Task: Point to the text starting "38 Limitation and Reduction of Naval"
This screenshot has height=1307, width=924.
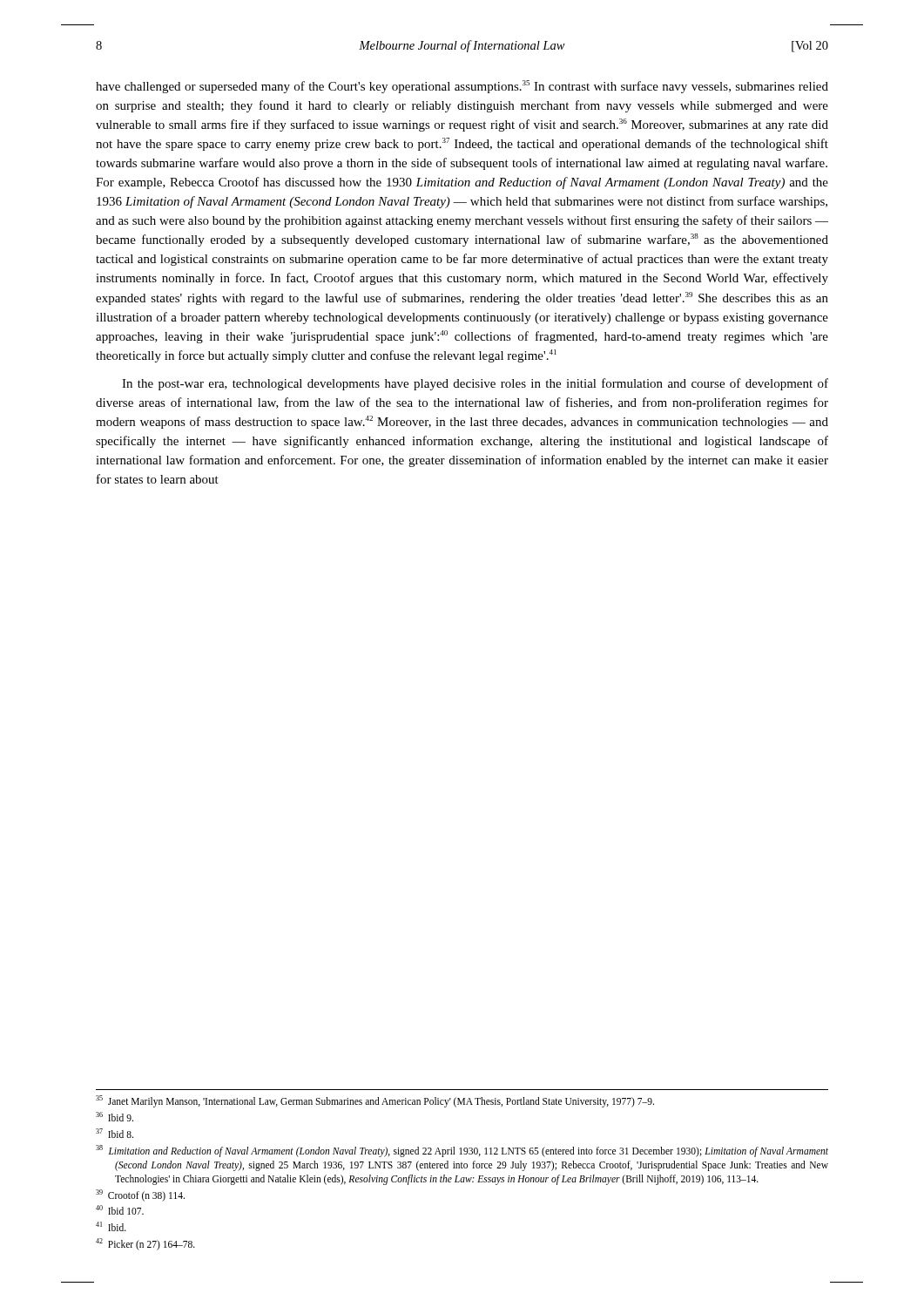Action: (462, 1164)
